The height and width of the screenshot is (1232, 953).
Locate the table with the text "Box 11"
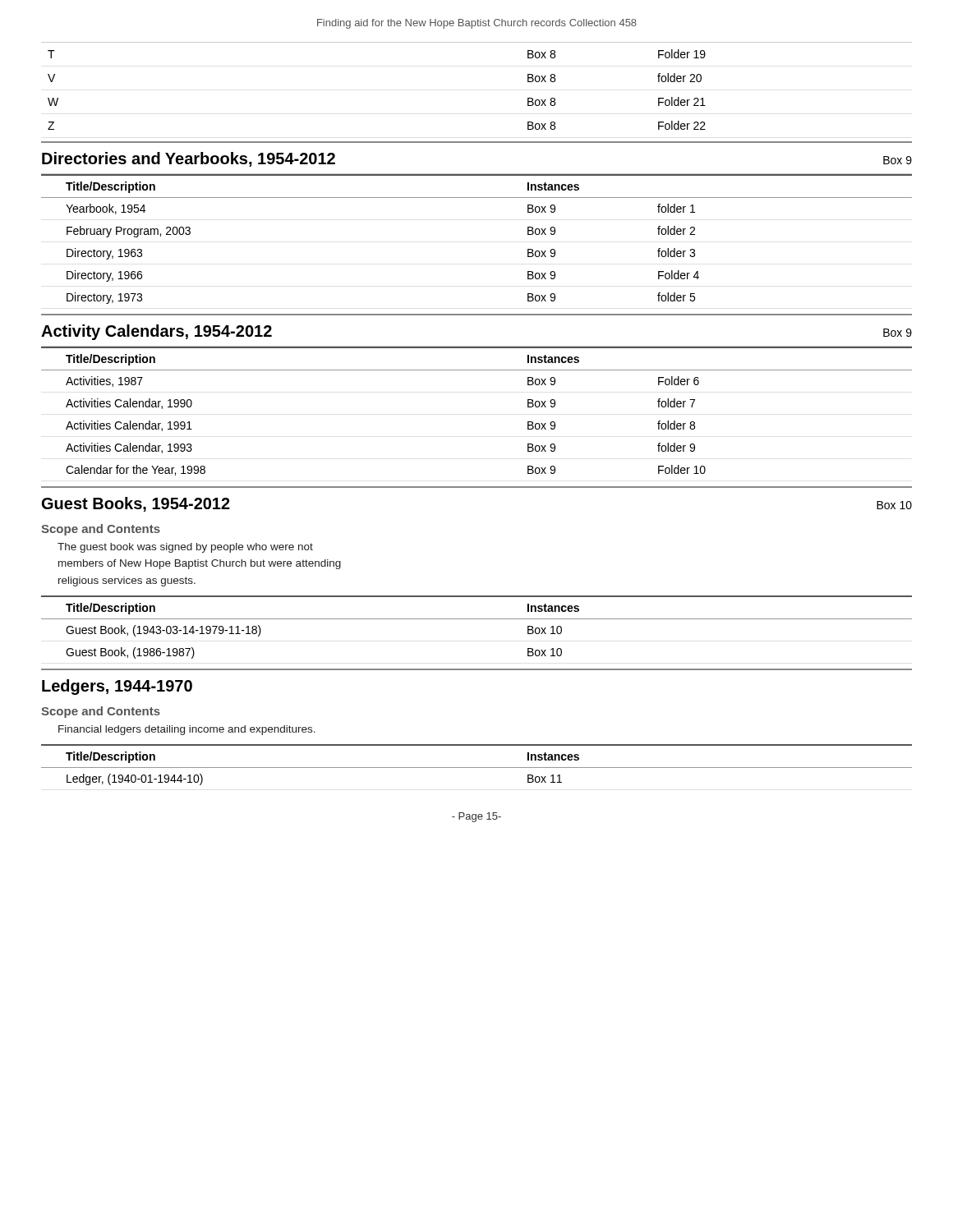point(476,767)
